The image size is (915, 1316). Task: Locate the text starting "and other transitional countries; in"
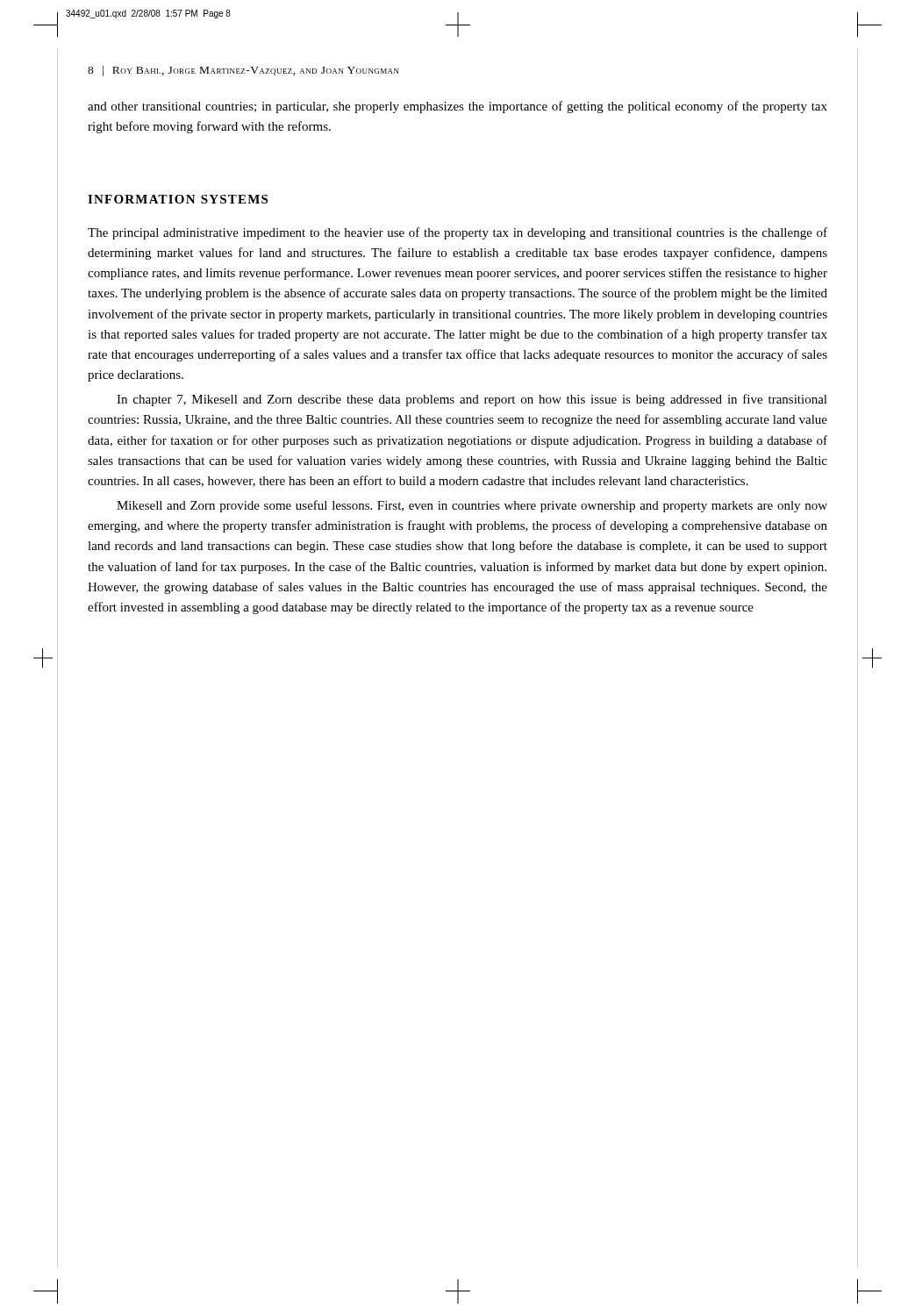pos(458,117)
